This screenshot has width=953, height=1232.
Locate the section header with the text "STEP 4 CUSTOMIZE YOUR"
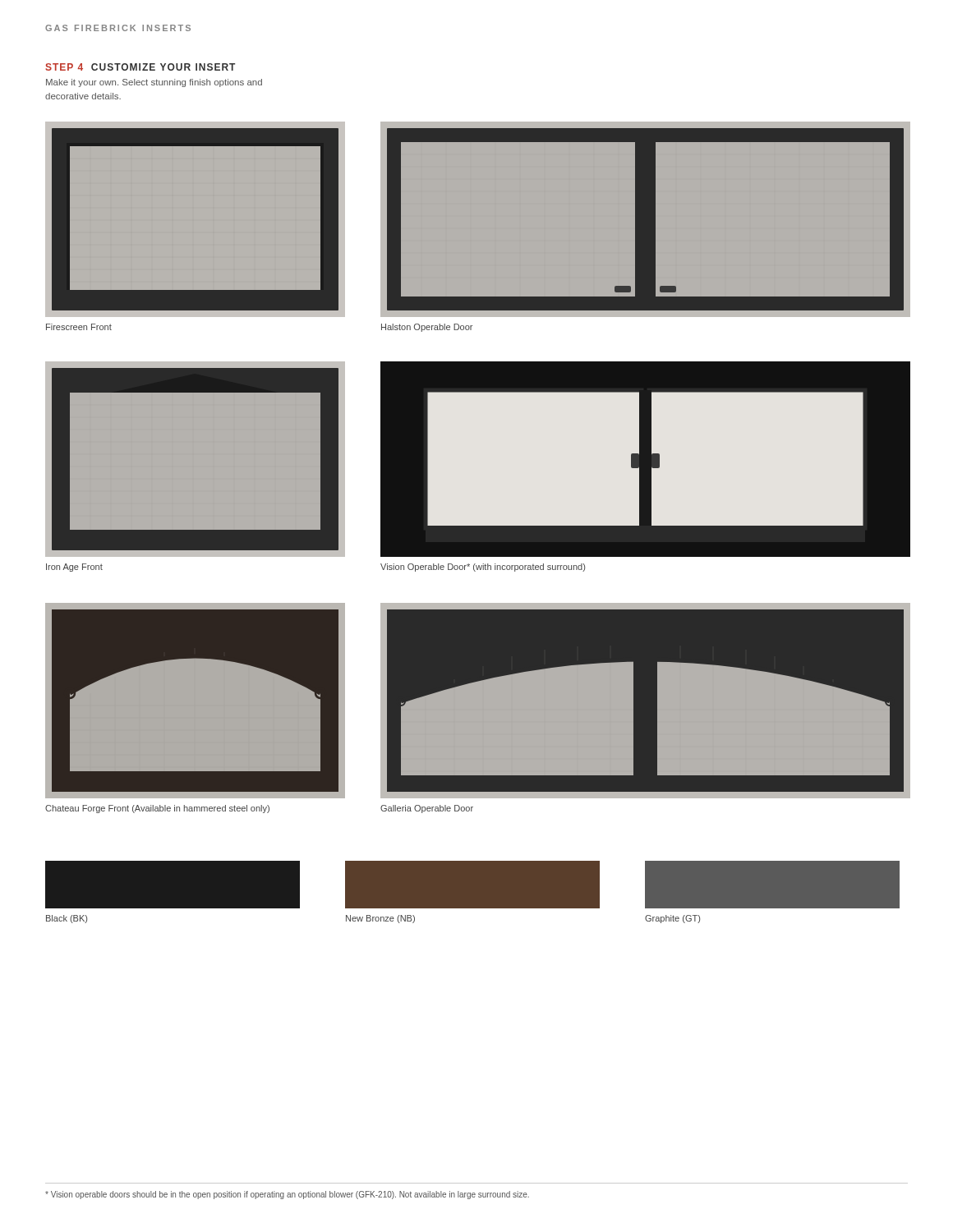pos(141,67)
